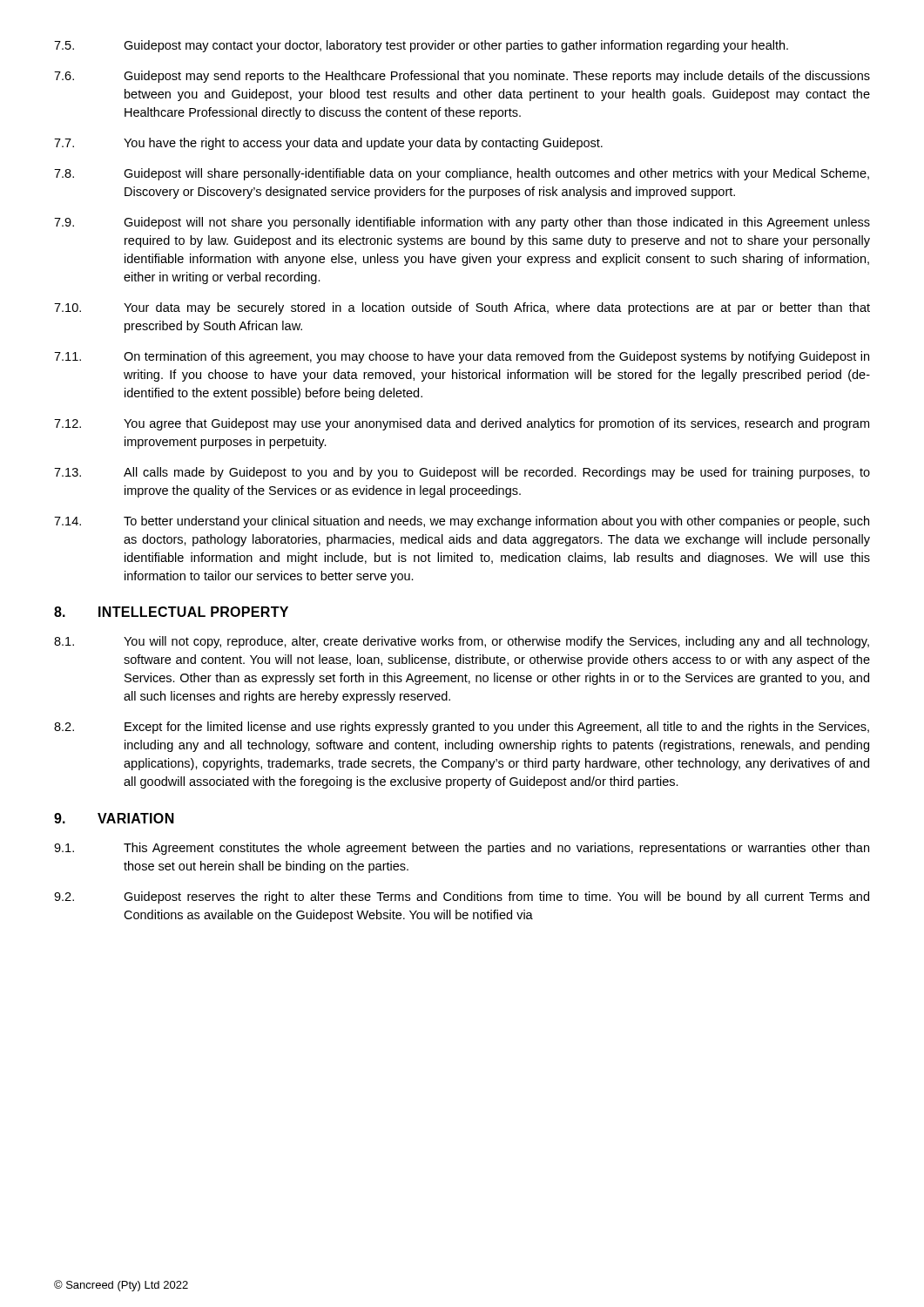This screenshot has height=1307, width=924.
Task: Find the block on this page that starts "7.7. You have the right to access"
Action: [462, 143]
